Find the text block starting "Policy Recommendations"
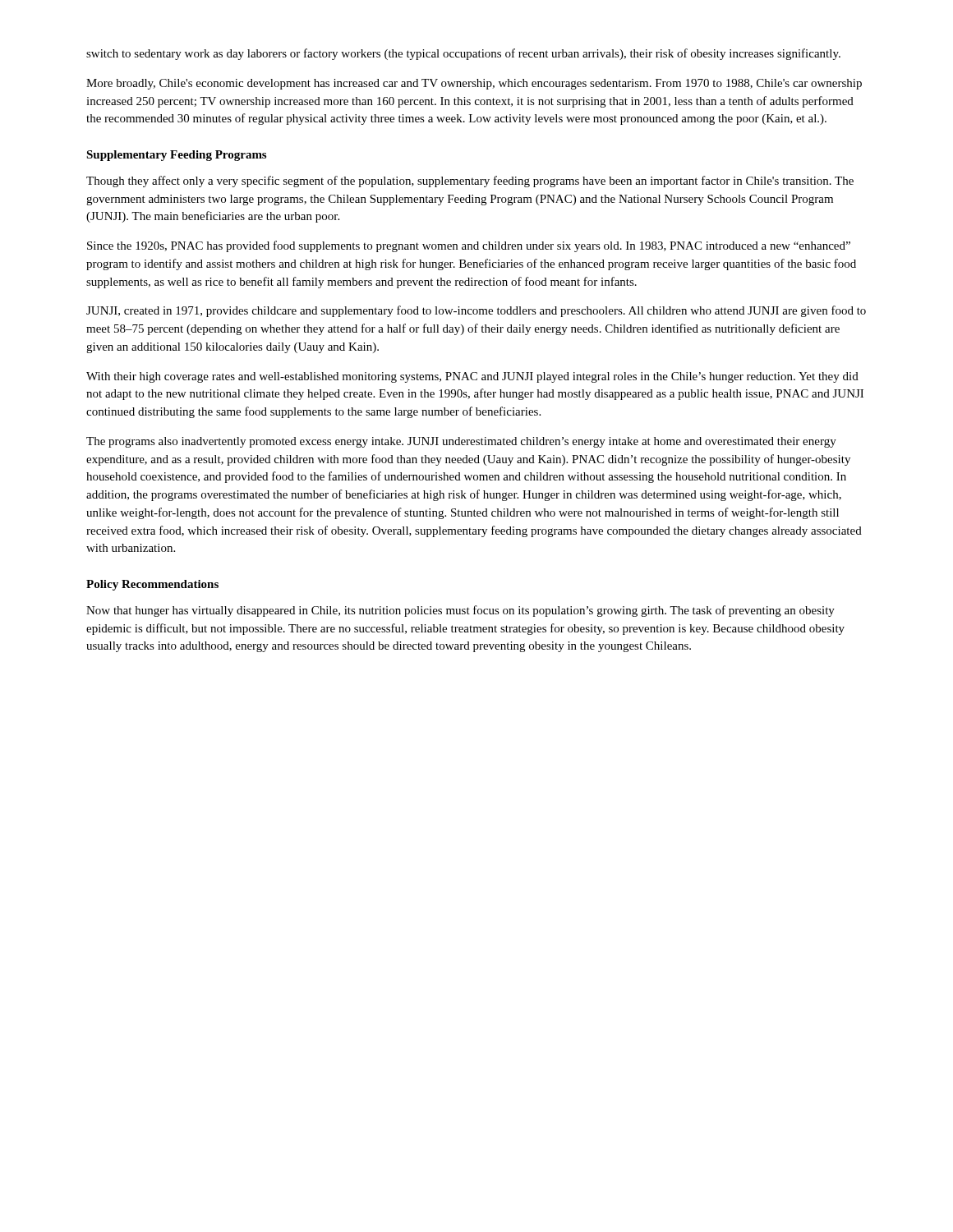 152,584
